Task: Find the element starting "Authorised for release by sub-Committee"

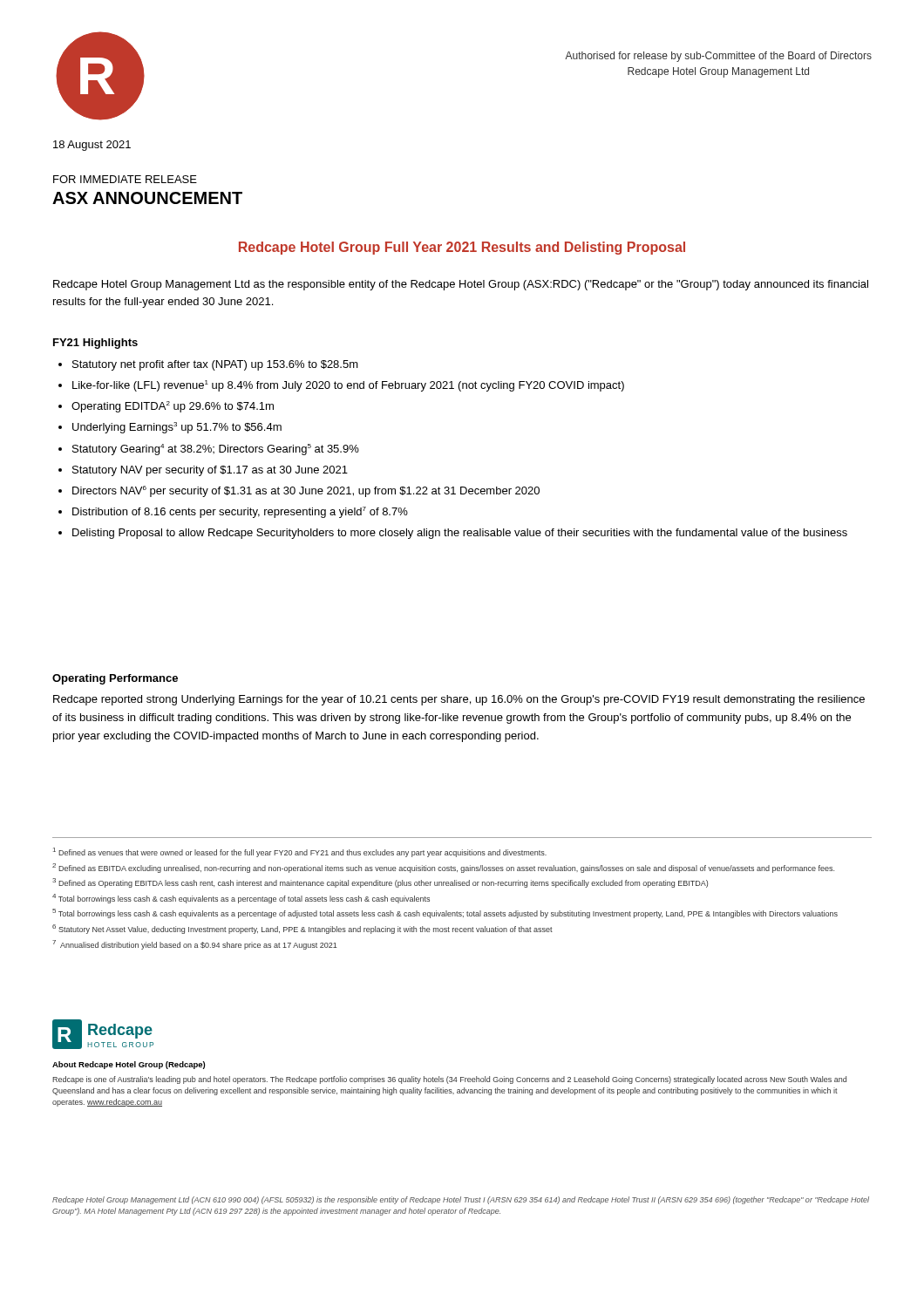Action: [719, 64]
